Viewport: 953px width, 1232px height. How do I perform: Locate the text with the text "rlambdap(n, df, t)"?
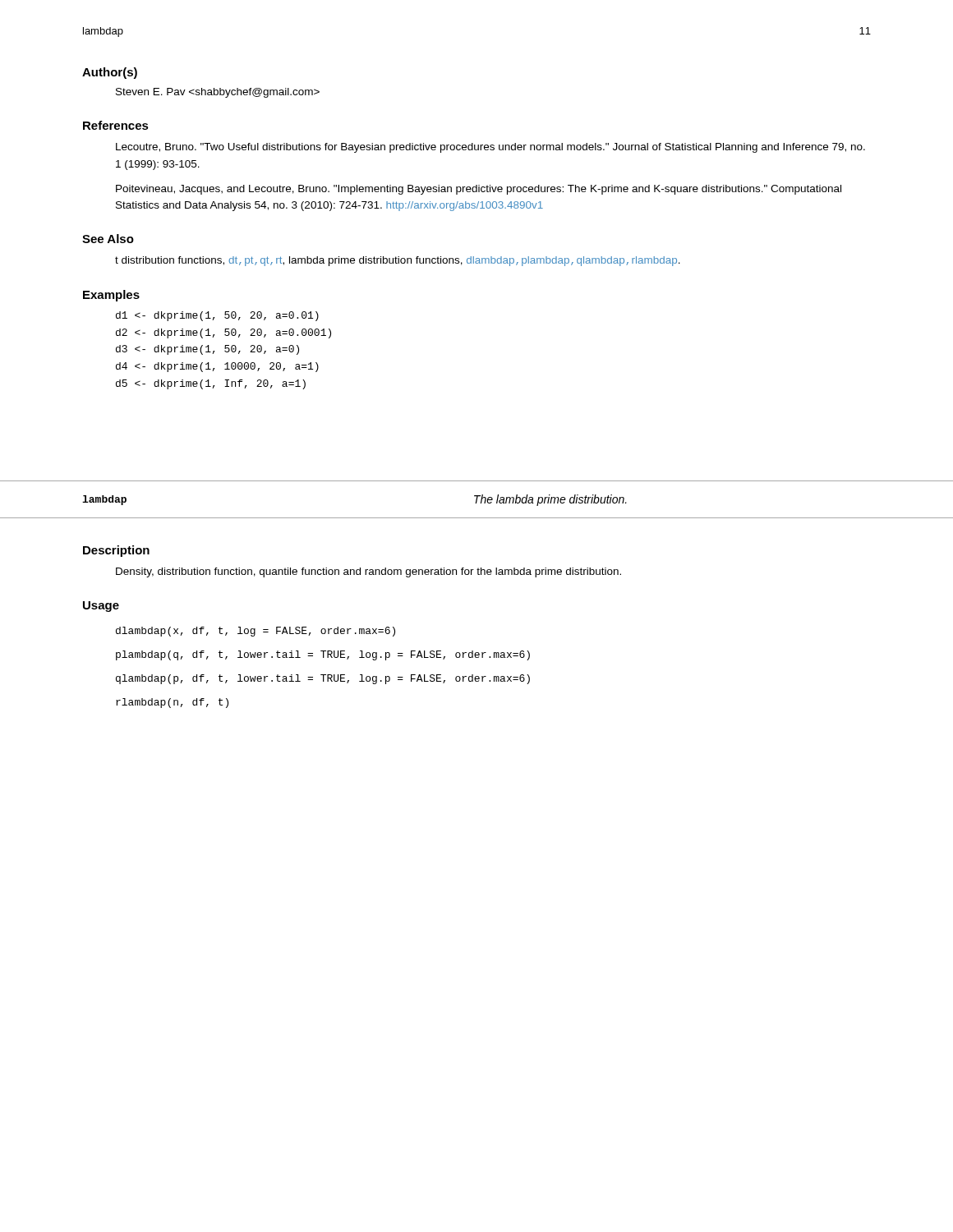click(x=173, y=703)
